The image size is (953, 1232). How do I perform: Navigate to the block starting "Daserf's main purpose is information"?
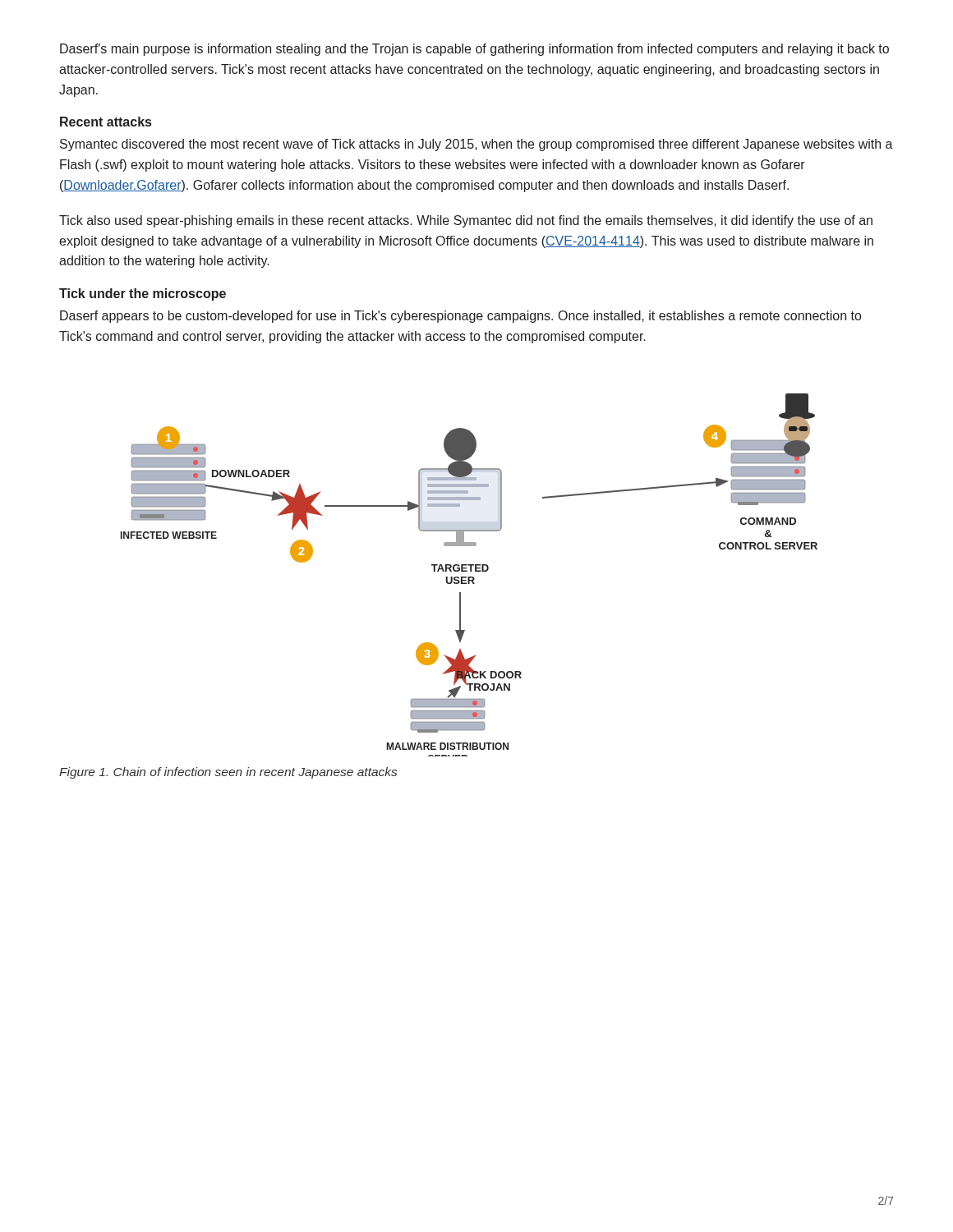pos(474,69)
